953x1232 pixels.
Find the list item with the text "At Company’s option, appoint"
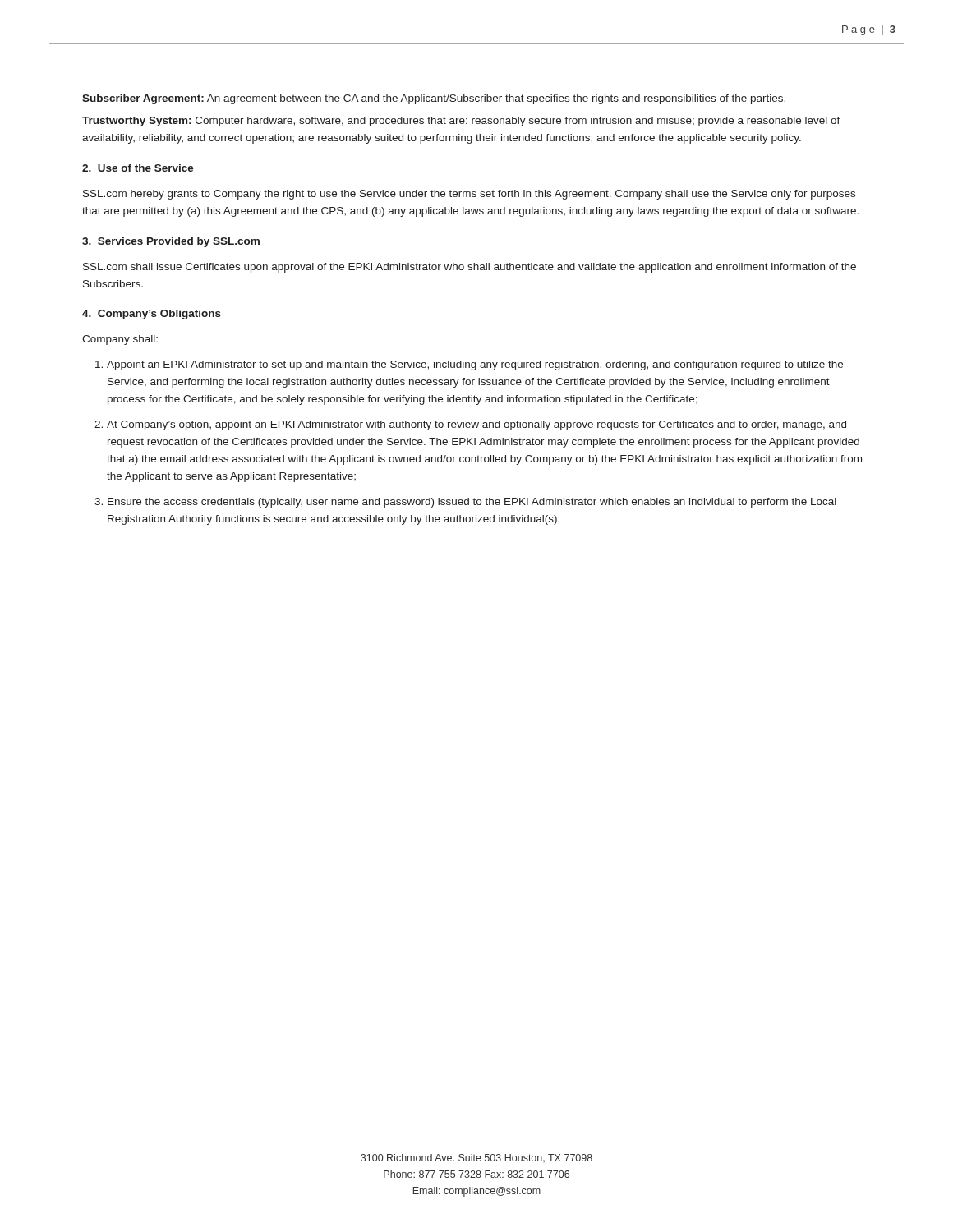point(485,450)
